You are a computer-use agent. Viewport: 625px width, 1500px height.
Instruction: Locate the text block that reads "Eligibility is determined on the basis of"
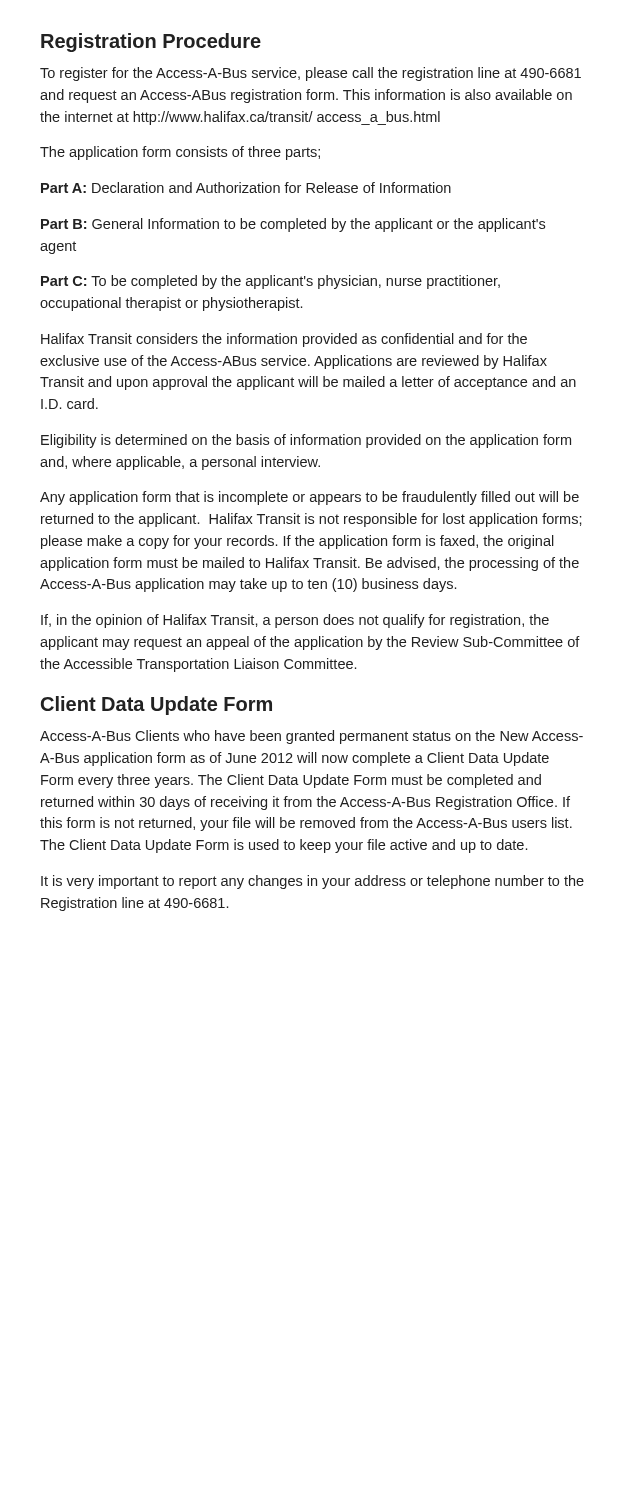pyautogui.click(x=306, y=451)
